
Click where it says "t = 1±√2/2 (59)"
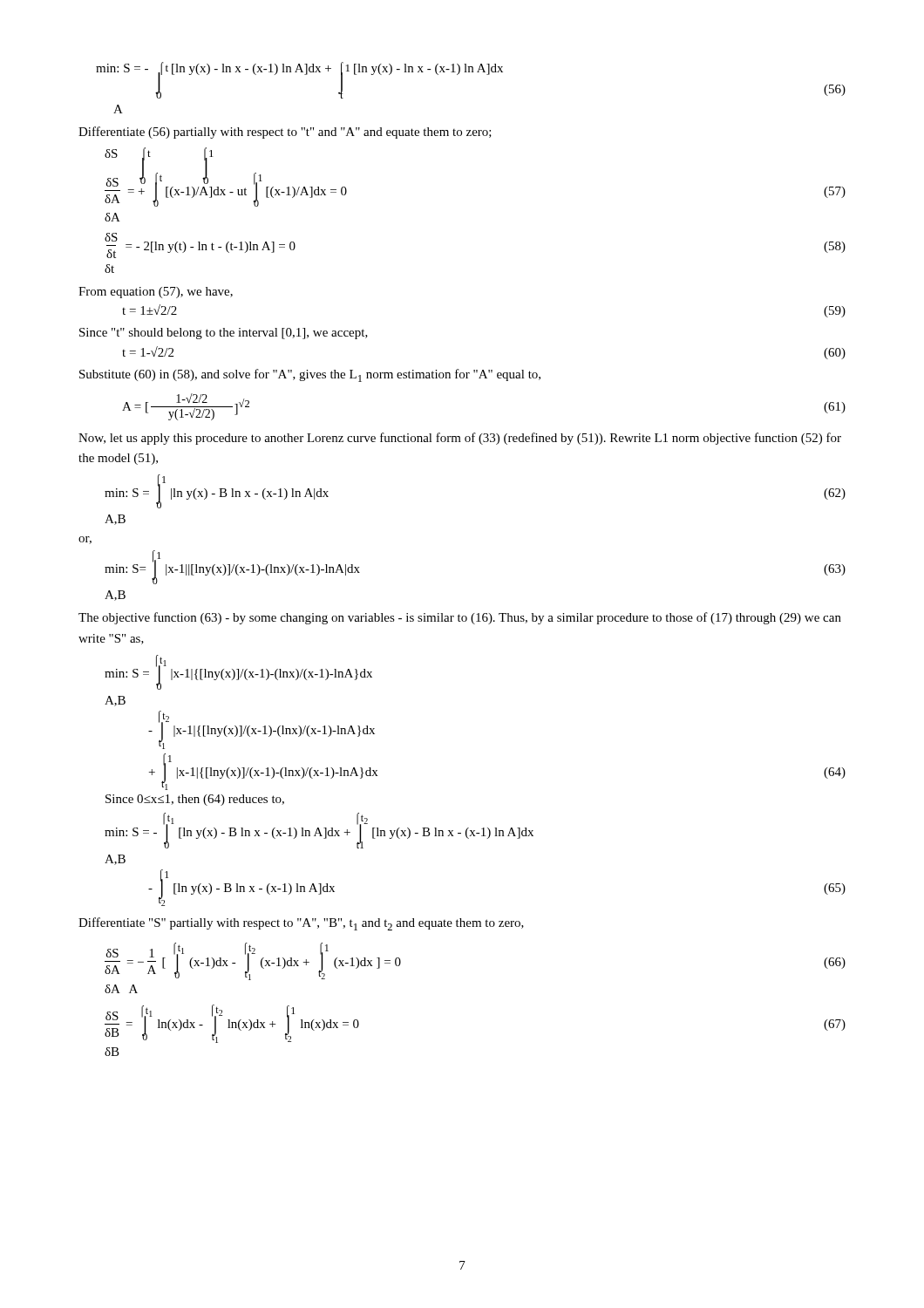point(143,311)
